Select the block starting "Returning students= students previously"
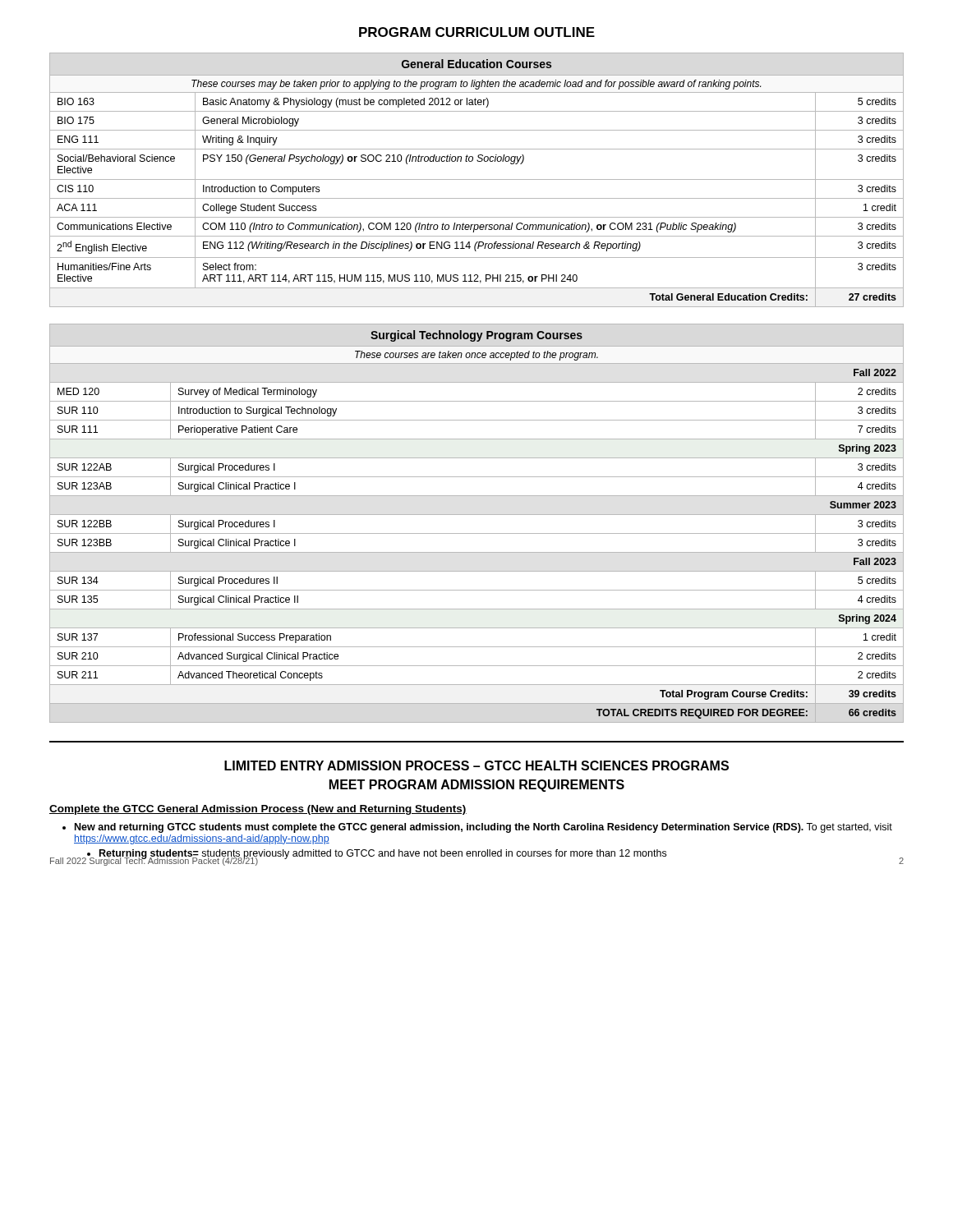Screen dimensions: 1232x953 [383, 853]
